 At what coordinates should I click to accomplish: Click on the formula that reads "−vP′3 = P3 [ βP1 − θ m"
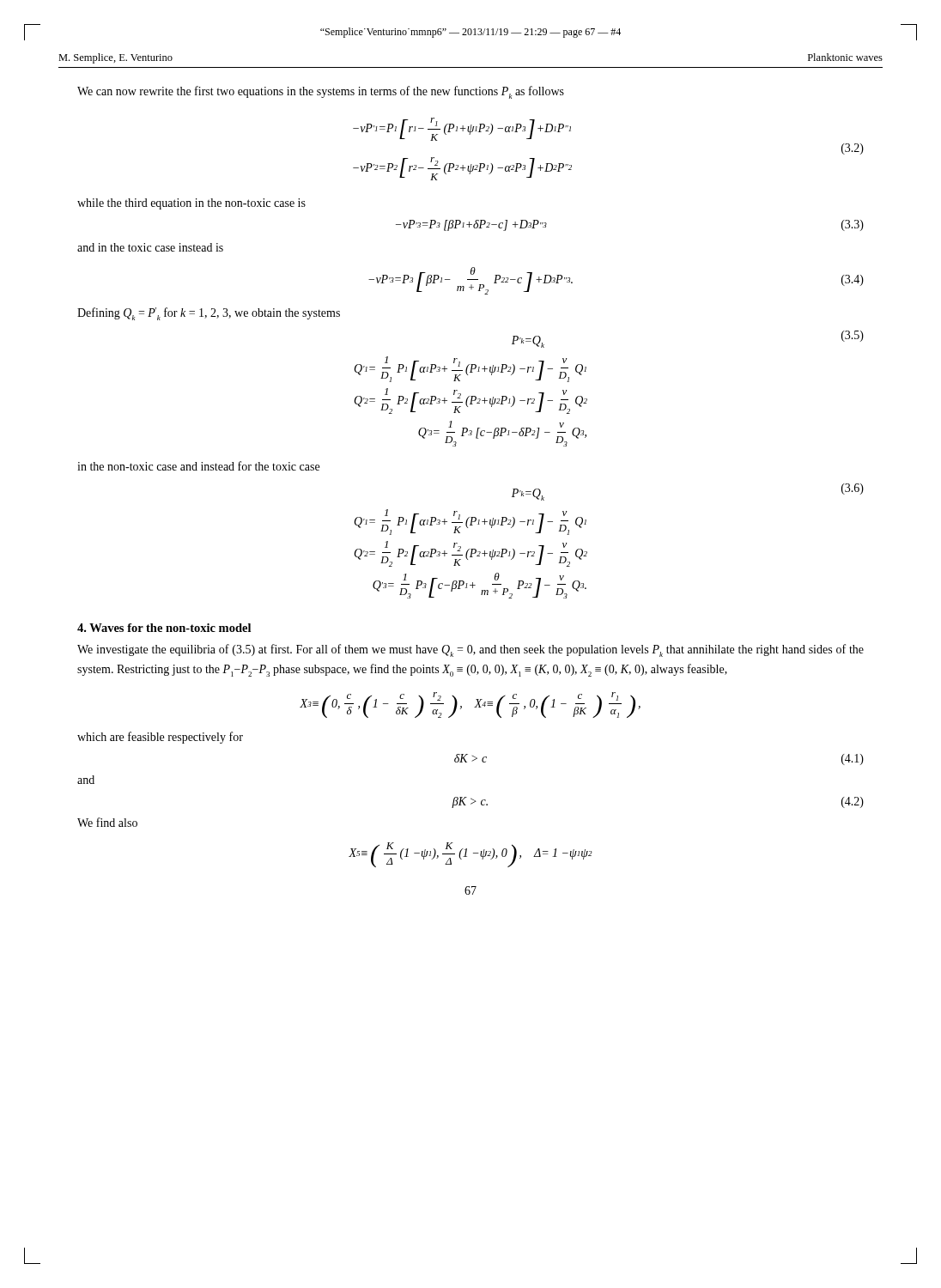coord(478,279)
